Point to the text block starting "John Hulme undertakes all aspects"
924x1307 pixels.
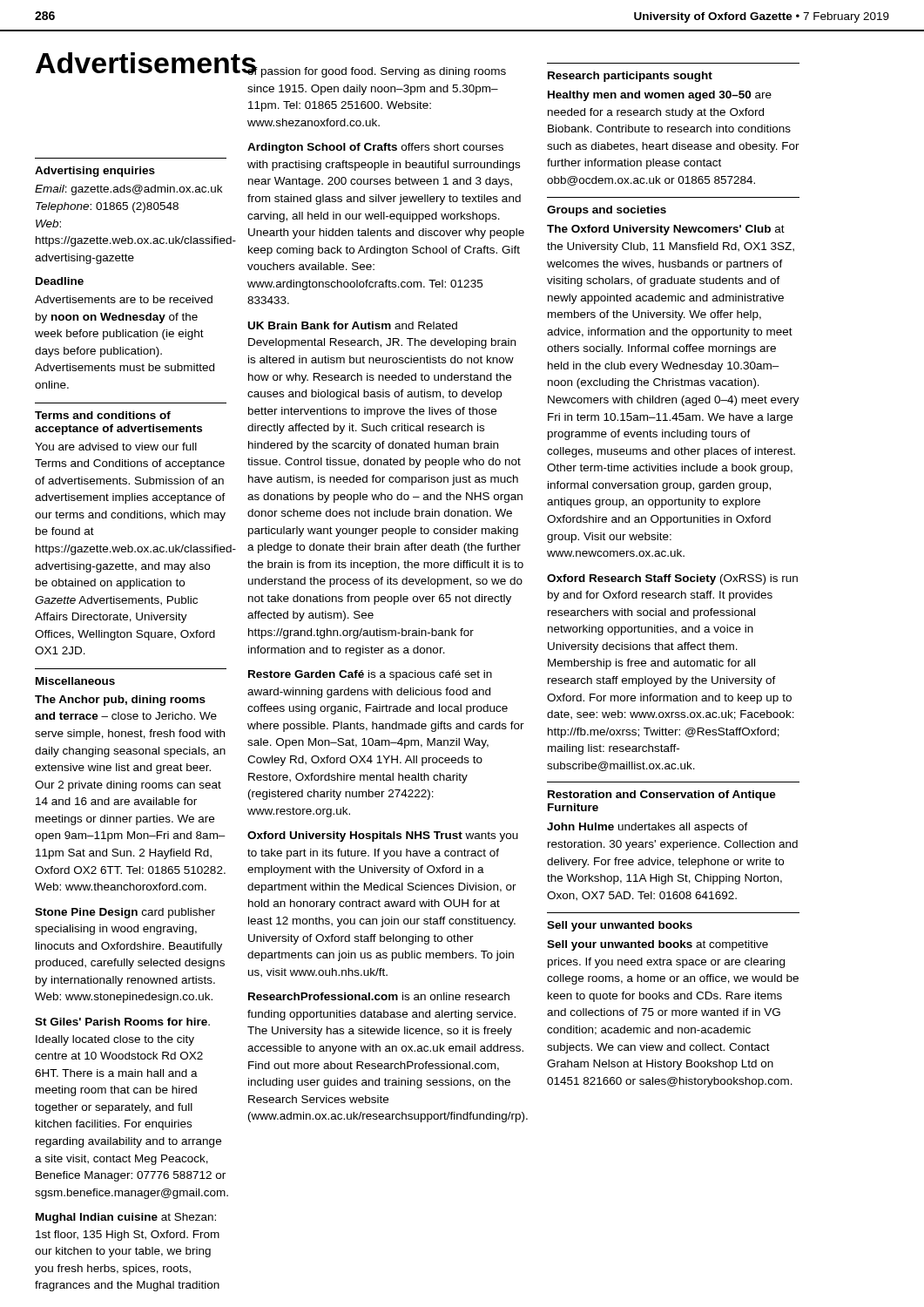[673, 861]
